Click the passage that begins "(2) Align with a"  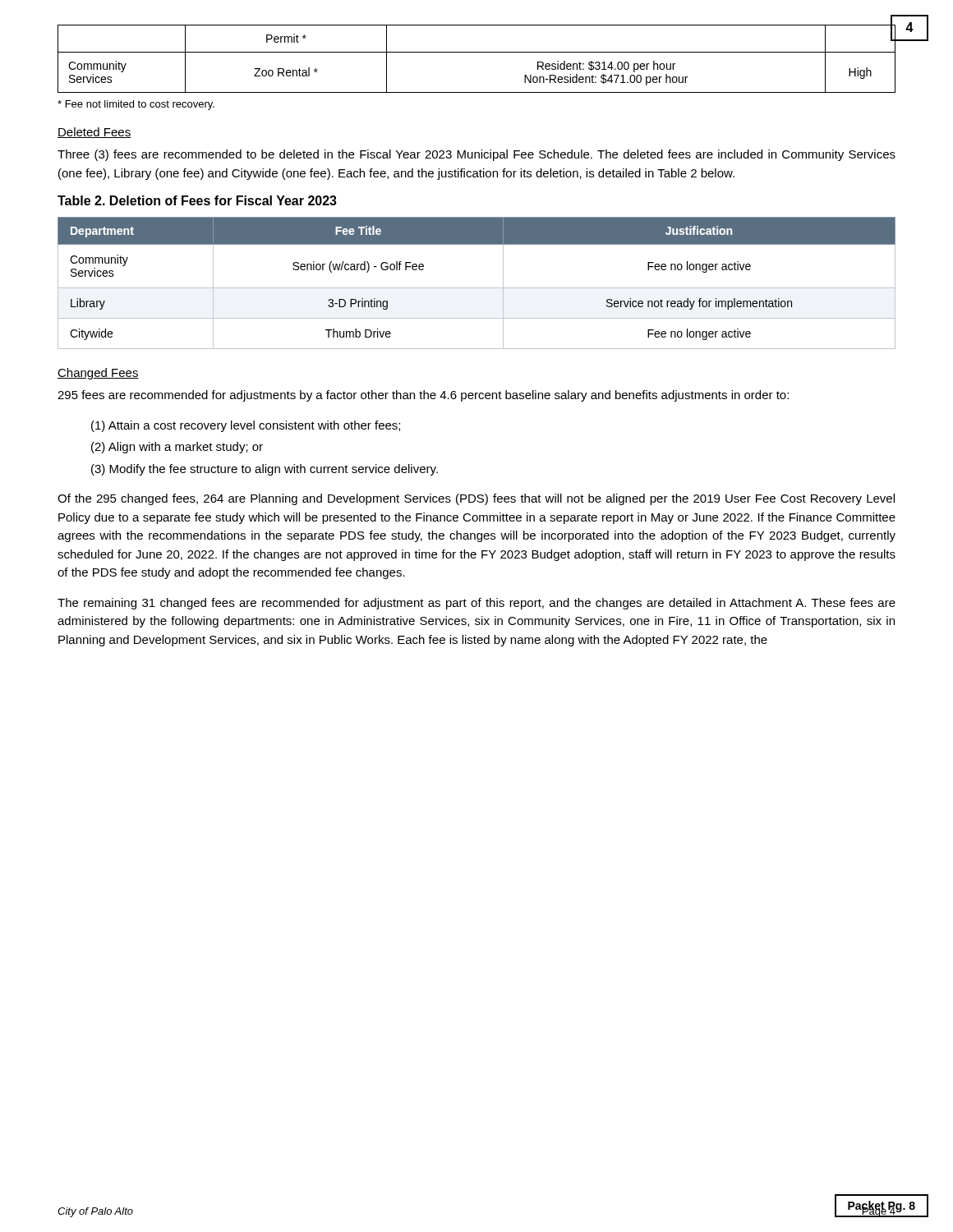click(177, 446)
